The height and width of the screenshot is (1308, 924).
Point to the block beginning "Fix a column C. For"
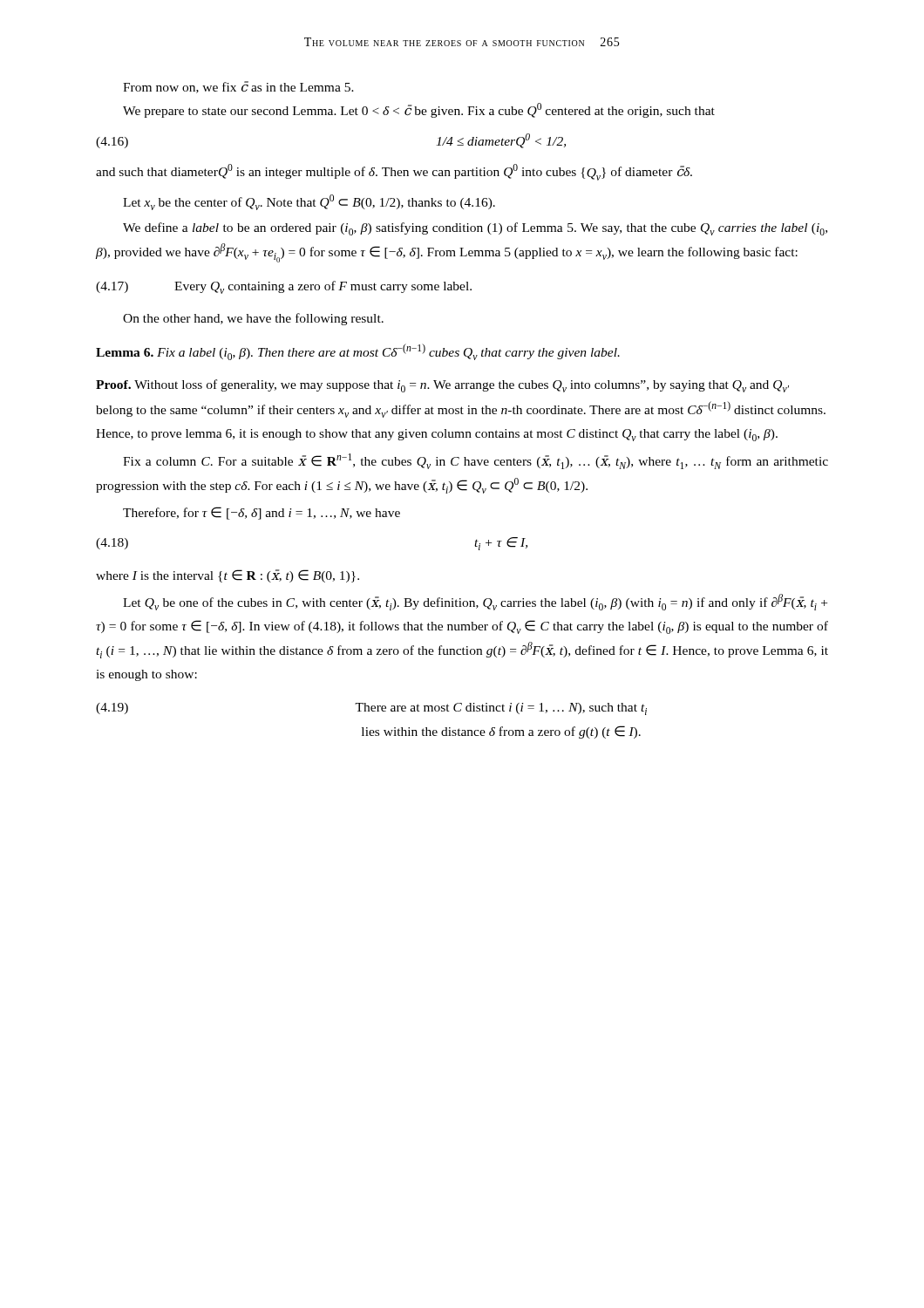pos(462,474)
